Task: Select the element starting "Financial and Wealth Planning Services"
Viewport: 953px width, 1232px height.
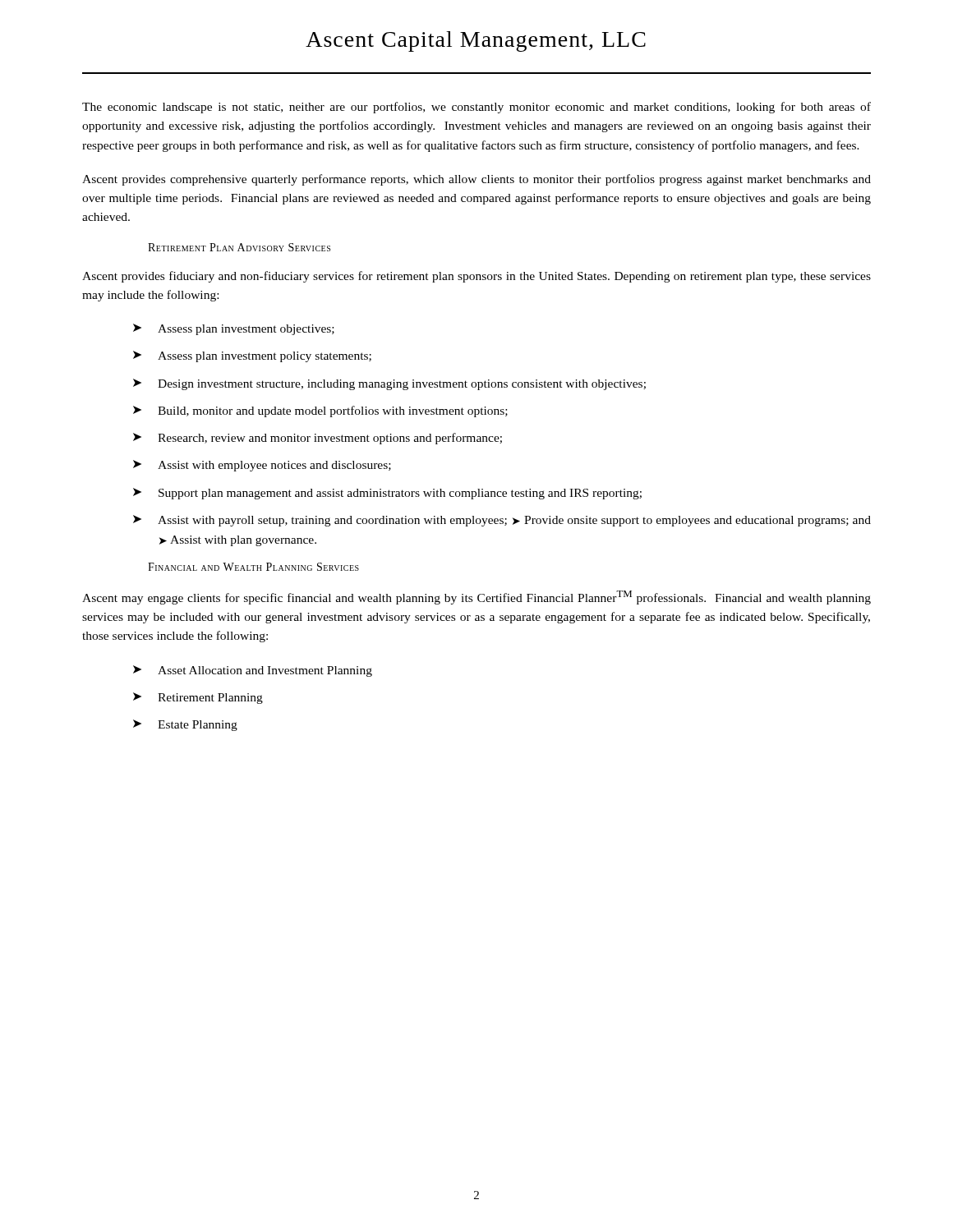Action: point(254,567)
